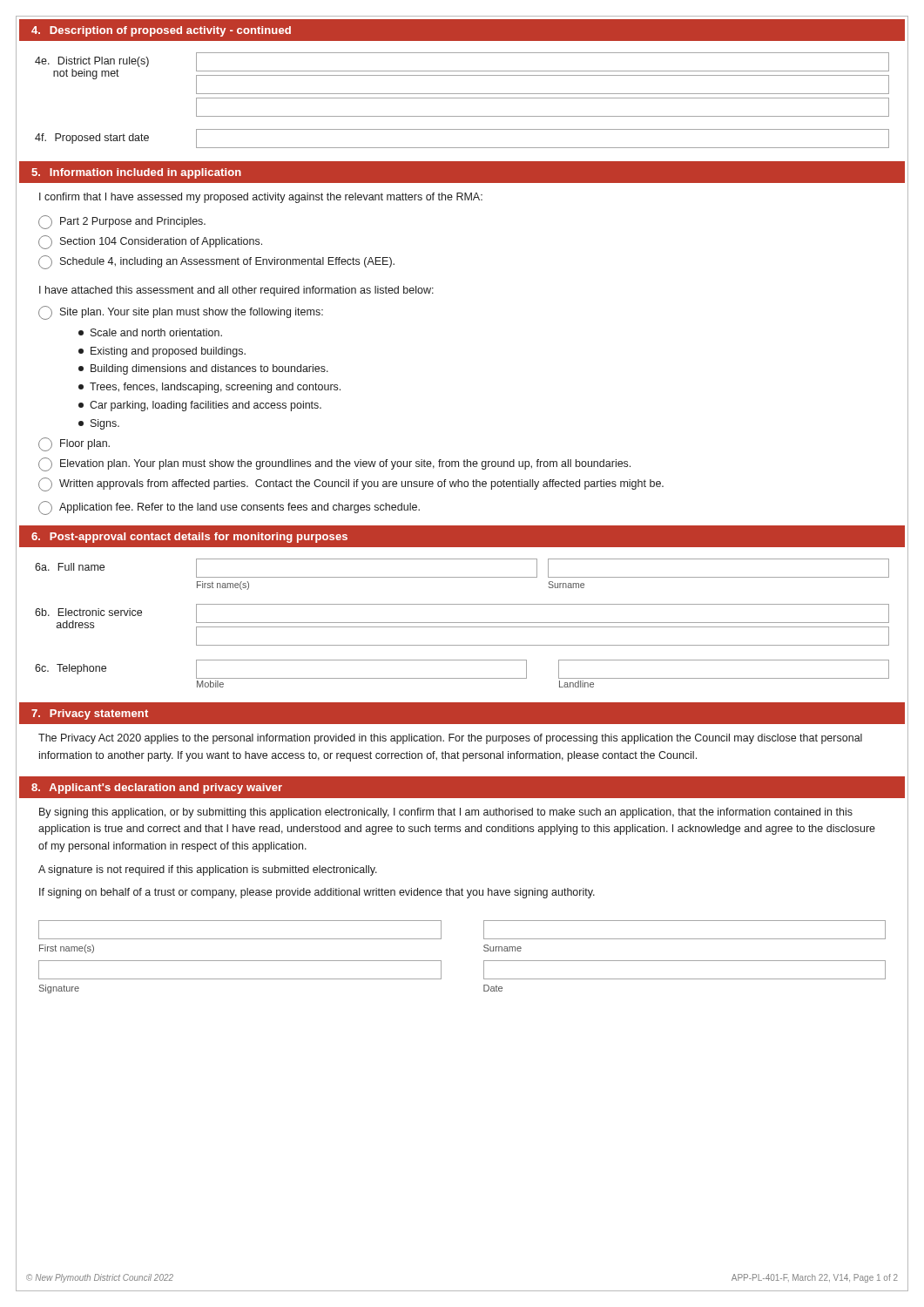Select the list item that says "Written approvals from affected parties."
Image resolution: width=924 pixels, height=1307 pixels.
click(462, 484)
